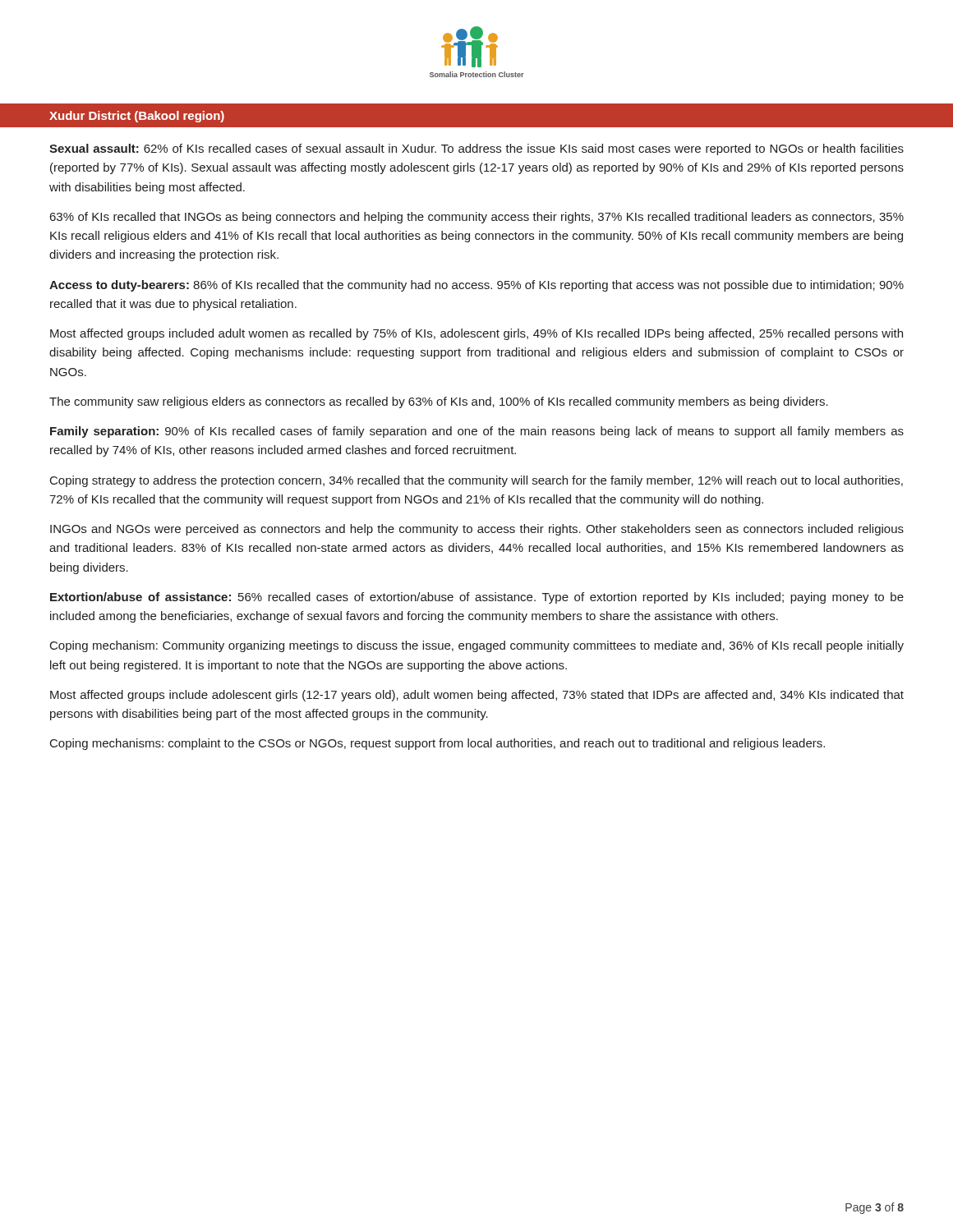Locate the text starting "Most affected groups included adult women"
This screenshot has width=953, height=1232.
pyautogui.click(x=476, y=352)
